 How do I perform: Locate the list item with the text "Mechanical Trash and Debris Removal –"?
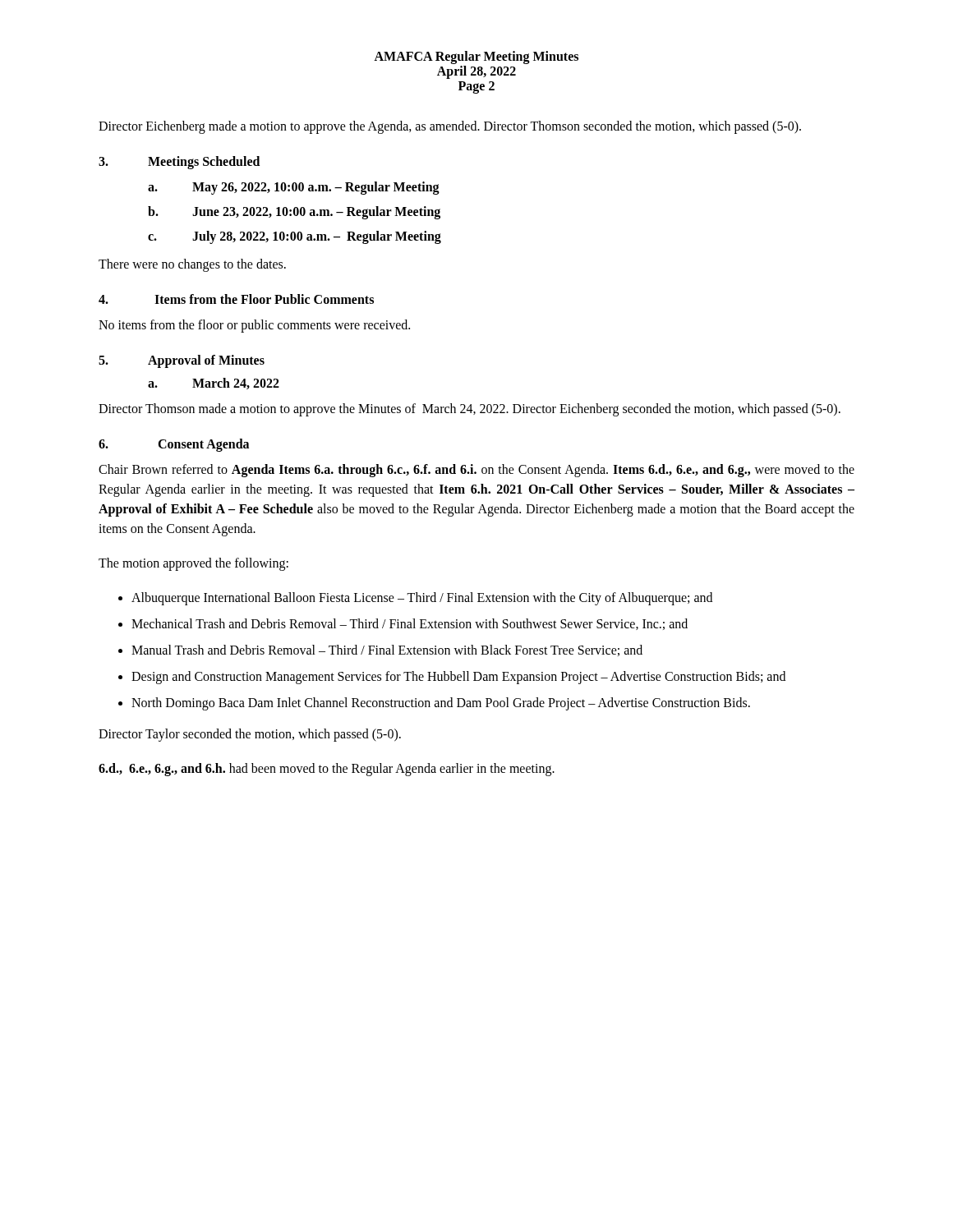pos(410,624)
